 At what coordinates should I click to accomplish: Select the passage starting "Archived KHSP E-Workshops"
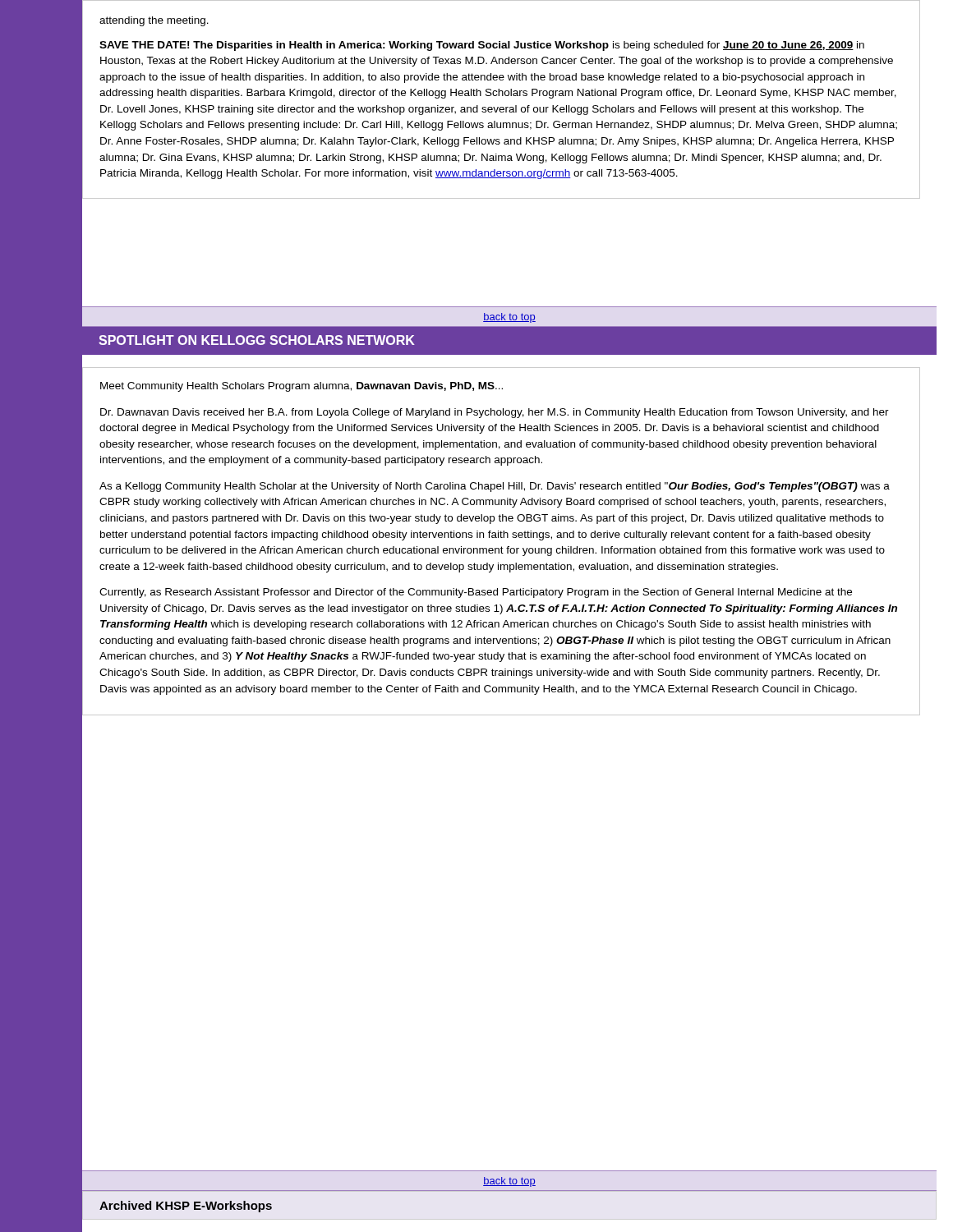point(186,1205)
